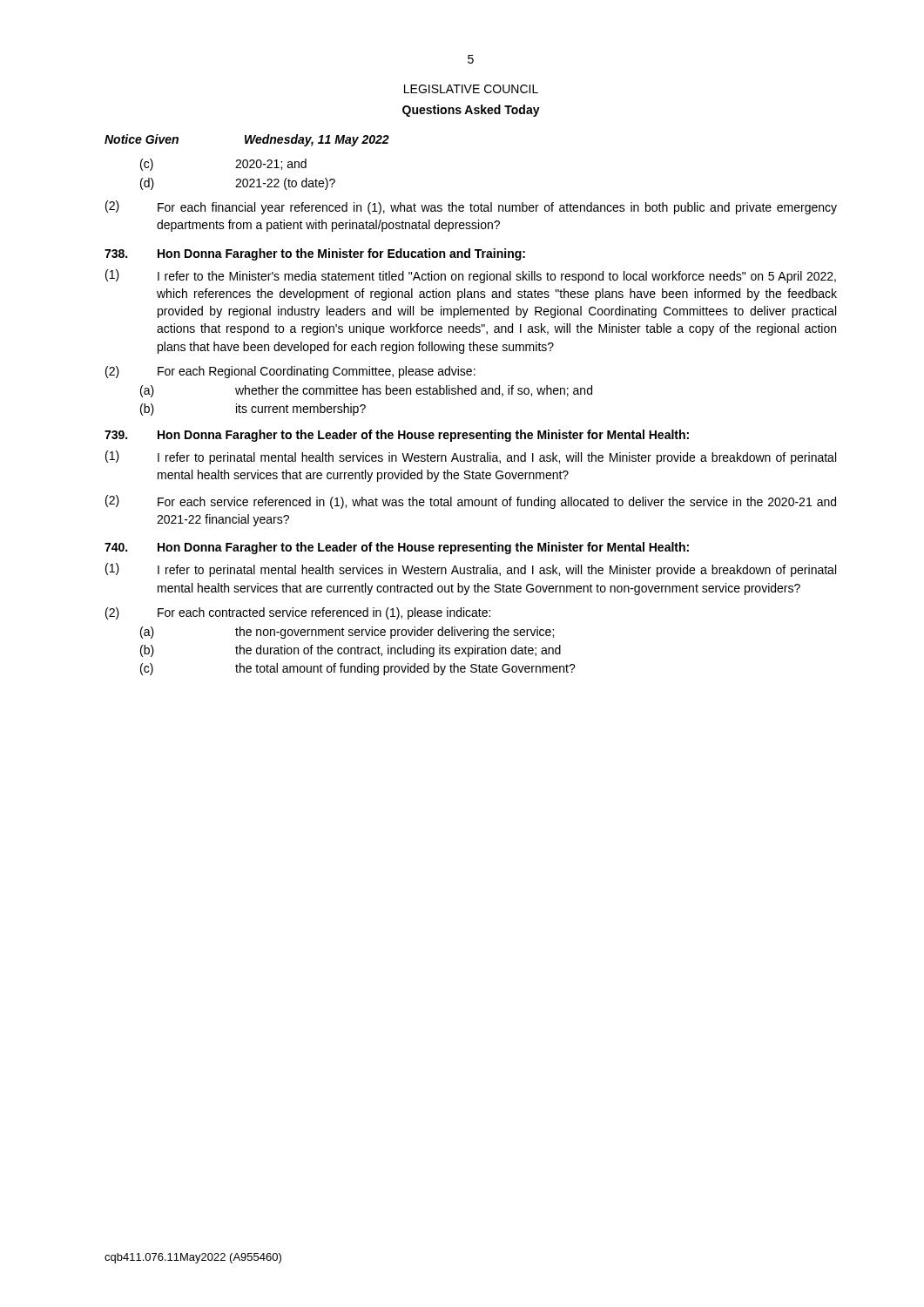The width and height of the screenshot is (924, 1307).
Task: Click on the element starting "738. Hon Donna Faragher"
Action: 471,253
